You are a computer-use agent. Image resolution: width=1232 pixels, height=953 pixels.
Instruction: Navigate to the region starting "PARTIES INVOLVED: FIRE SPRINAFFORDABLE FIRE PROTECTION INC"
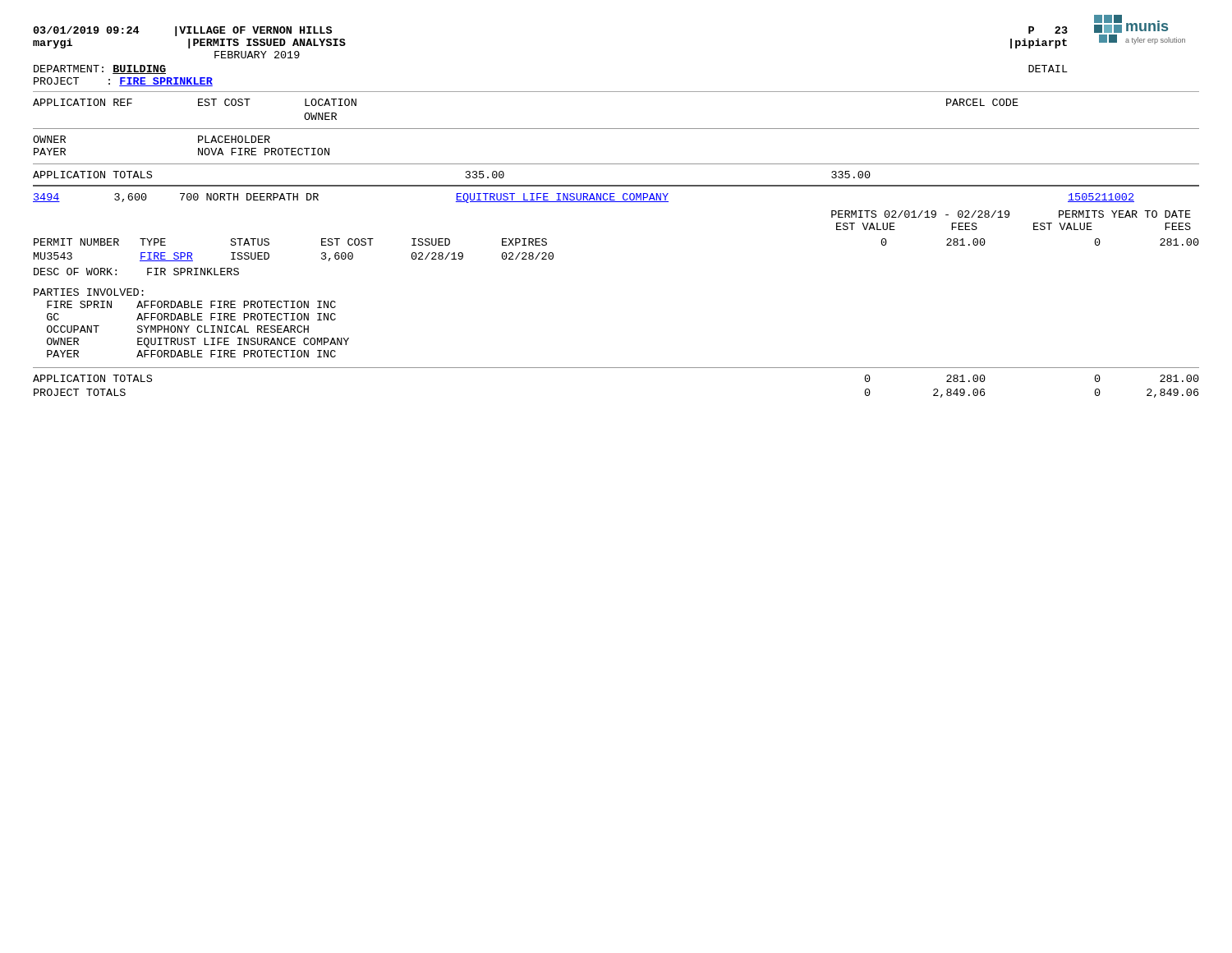(x=191, y=324)
